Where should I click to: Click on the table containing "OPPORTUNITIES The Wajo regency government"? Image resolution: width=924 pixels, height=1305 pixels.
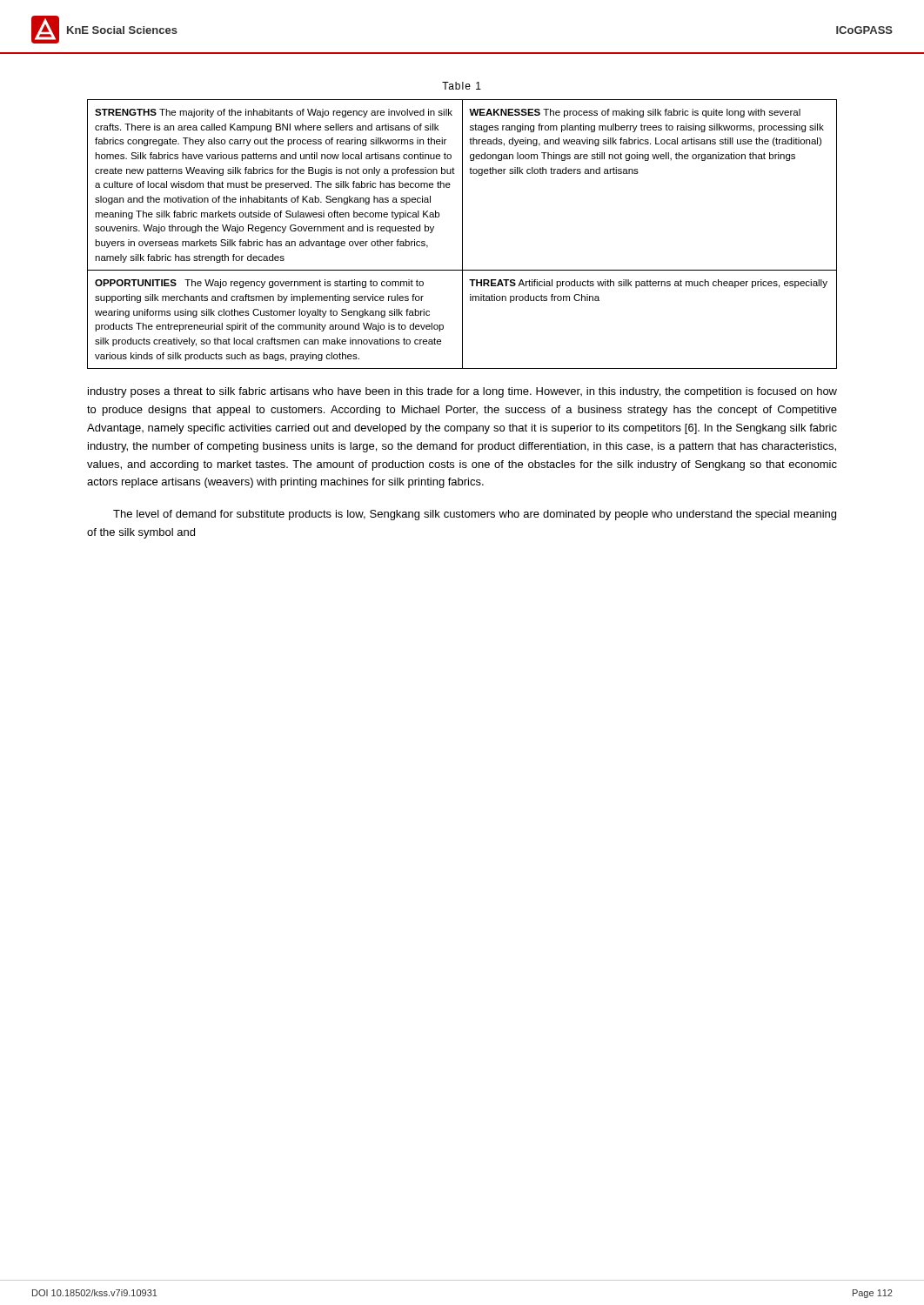pos(462,234)
